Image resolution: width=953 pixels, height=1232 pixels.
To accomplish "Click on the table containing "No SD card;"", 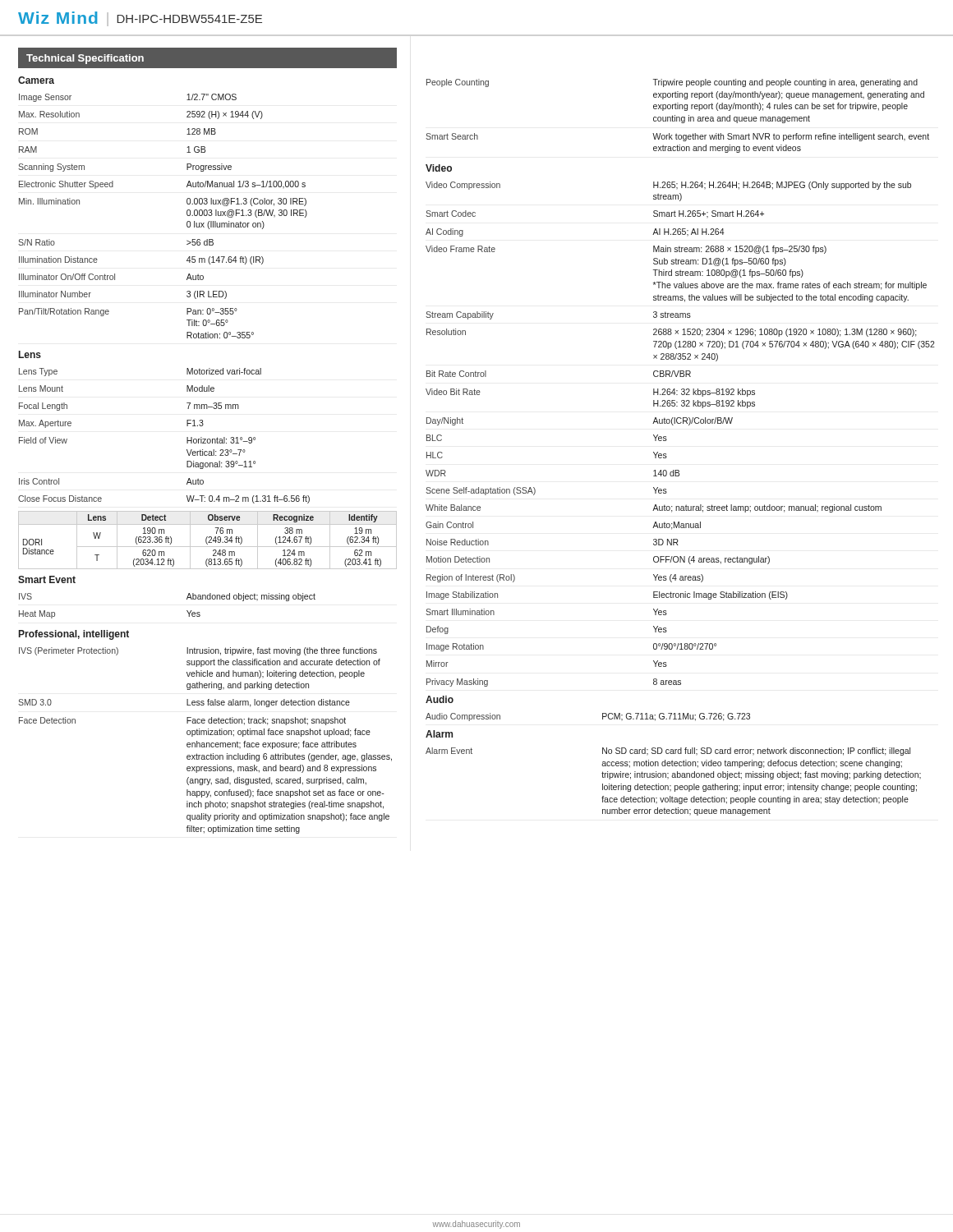I will coord(682,781).
